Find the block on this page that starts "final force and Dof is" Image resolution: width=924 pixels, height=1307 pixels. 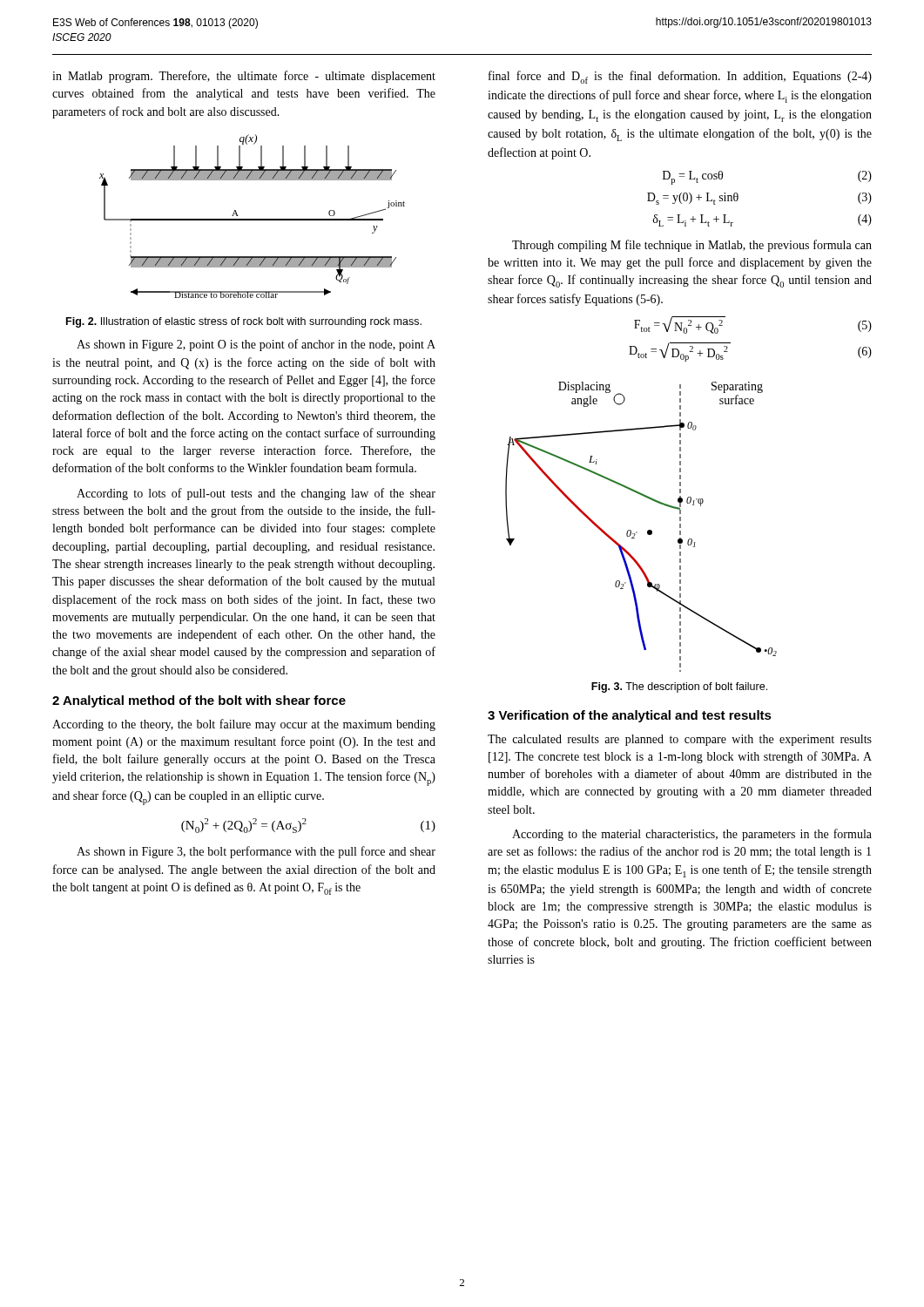tap(680, 115)
